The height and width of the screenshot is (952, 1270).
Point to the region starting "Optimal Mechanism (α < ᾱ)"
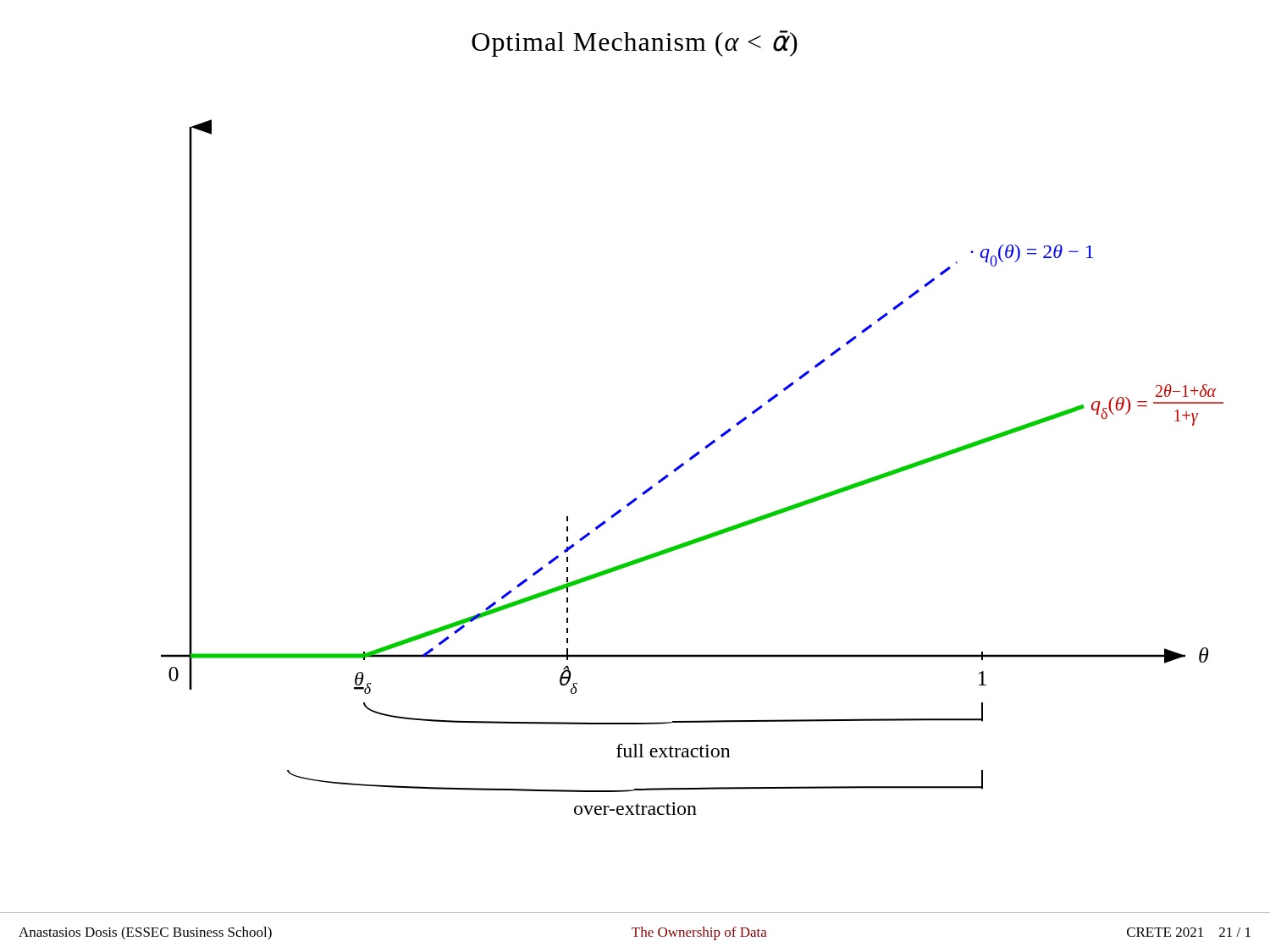pos(635,42)
